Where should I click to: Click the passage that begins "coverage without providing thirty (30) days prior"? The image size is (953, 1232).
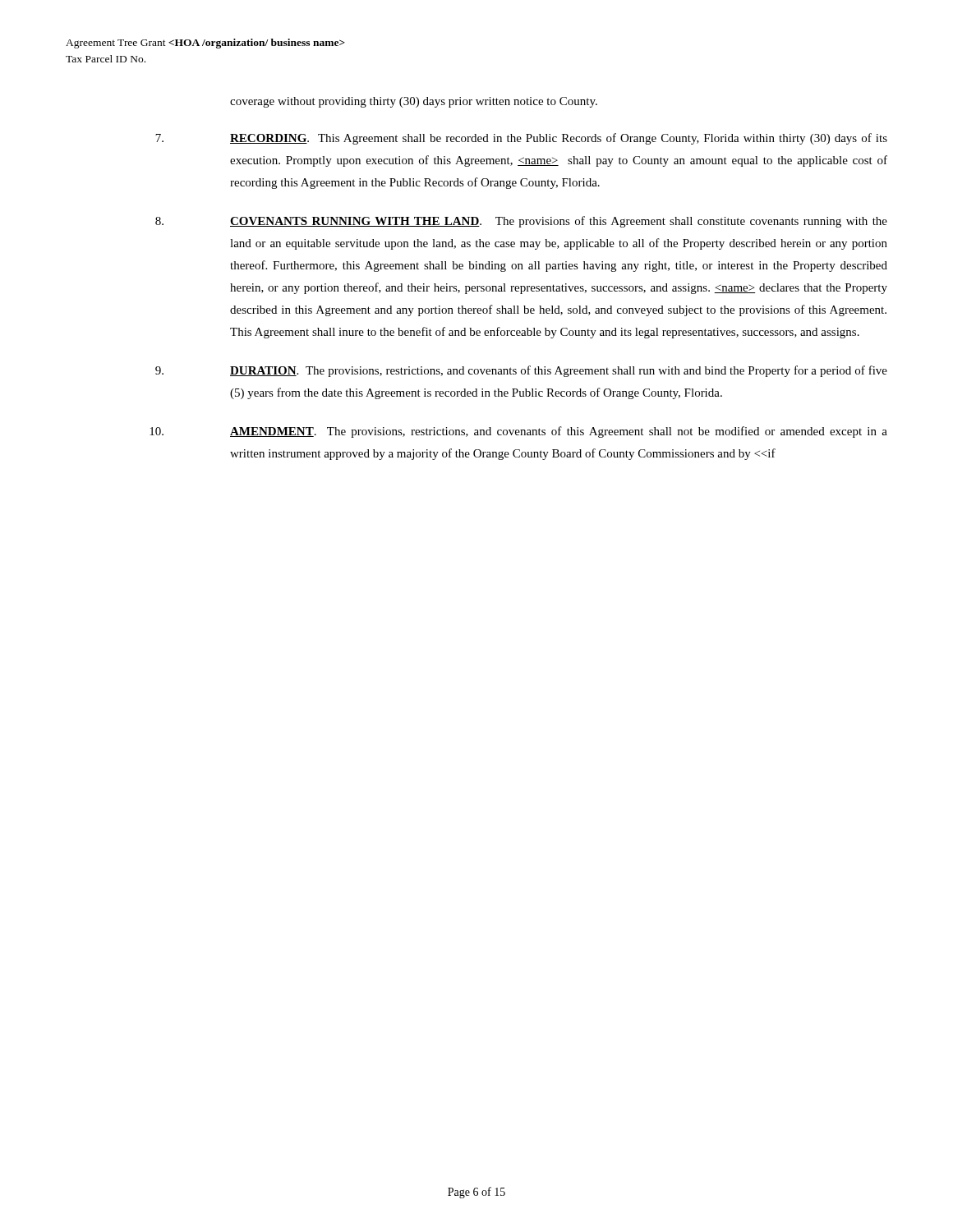click(414, 101)
